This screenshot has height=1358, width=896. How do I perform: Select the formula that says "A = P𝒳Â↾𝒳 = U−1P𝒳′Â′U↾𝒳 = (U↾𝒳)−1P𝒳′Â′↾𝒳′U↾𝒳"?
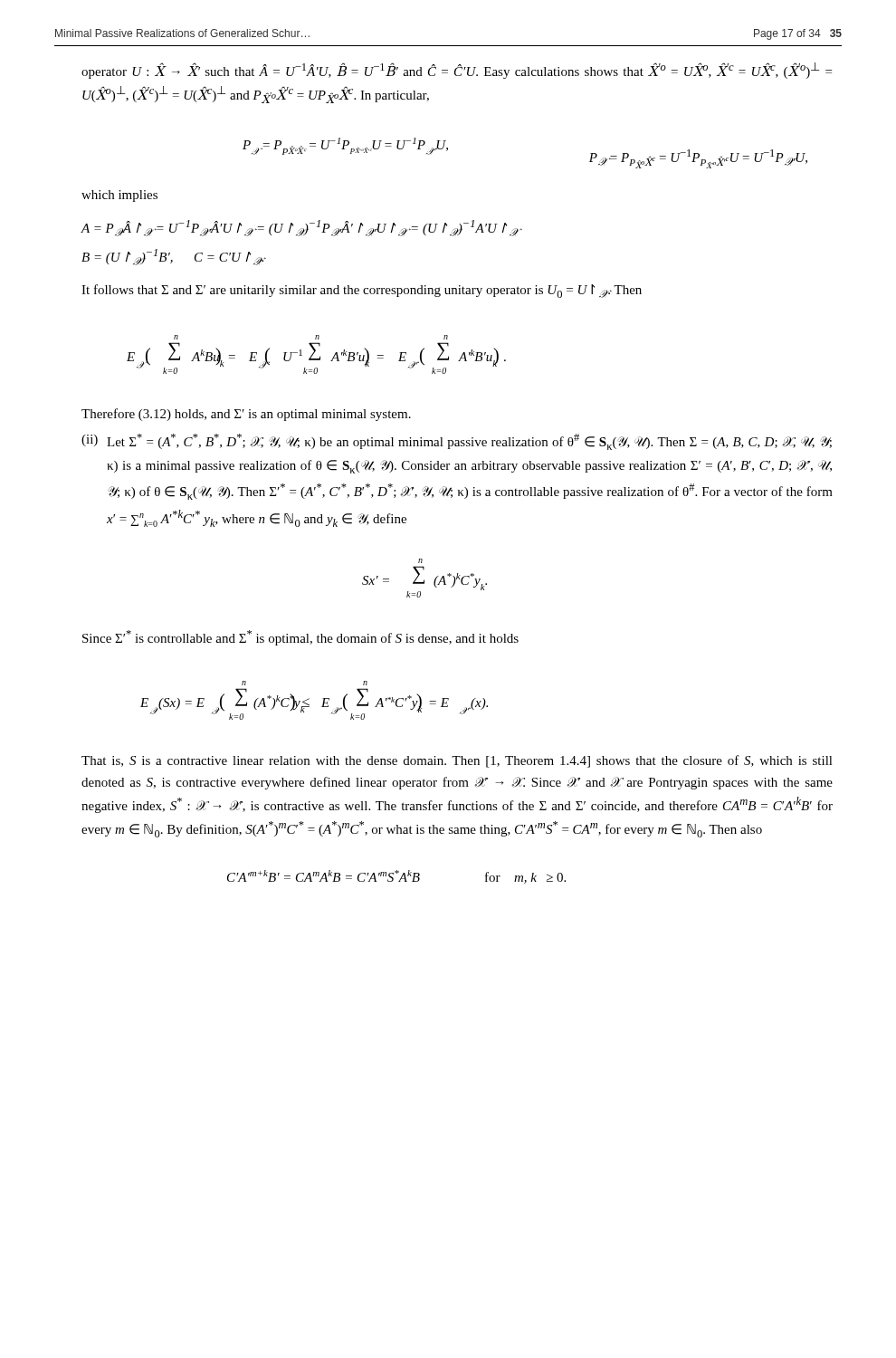(457, 243)
